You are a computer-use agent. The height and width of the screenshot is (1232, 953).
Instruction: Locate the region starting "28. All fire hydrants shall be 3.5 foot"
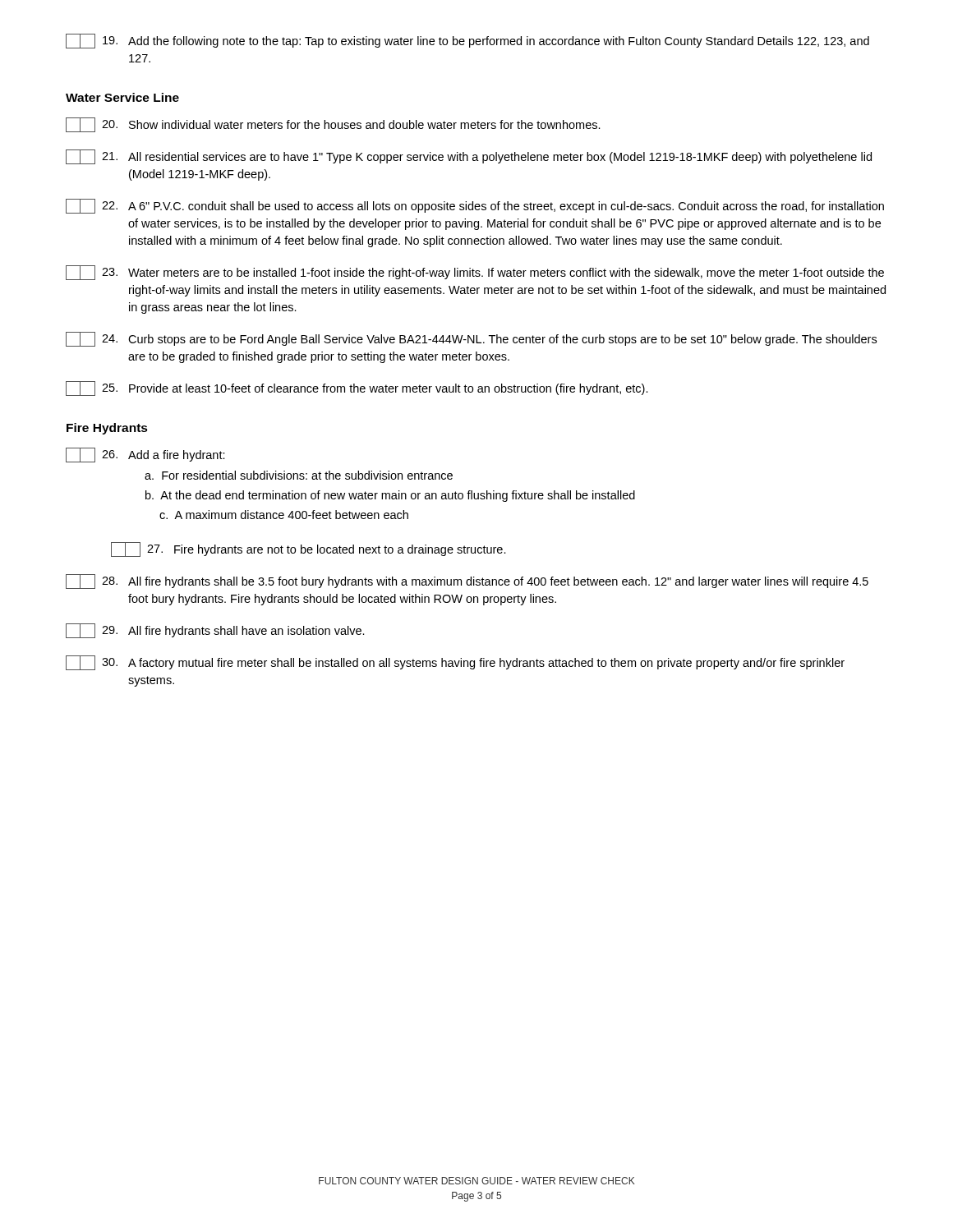click(476, 591)
